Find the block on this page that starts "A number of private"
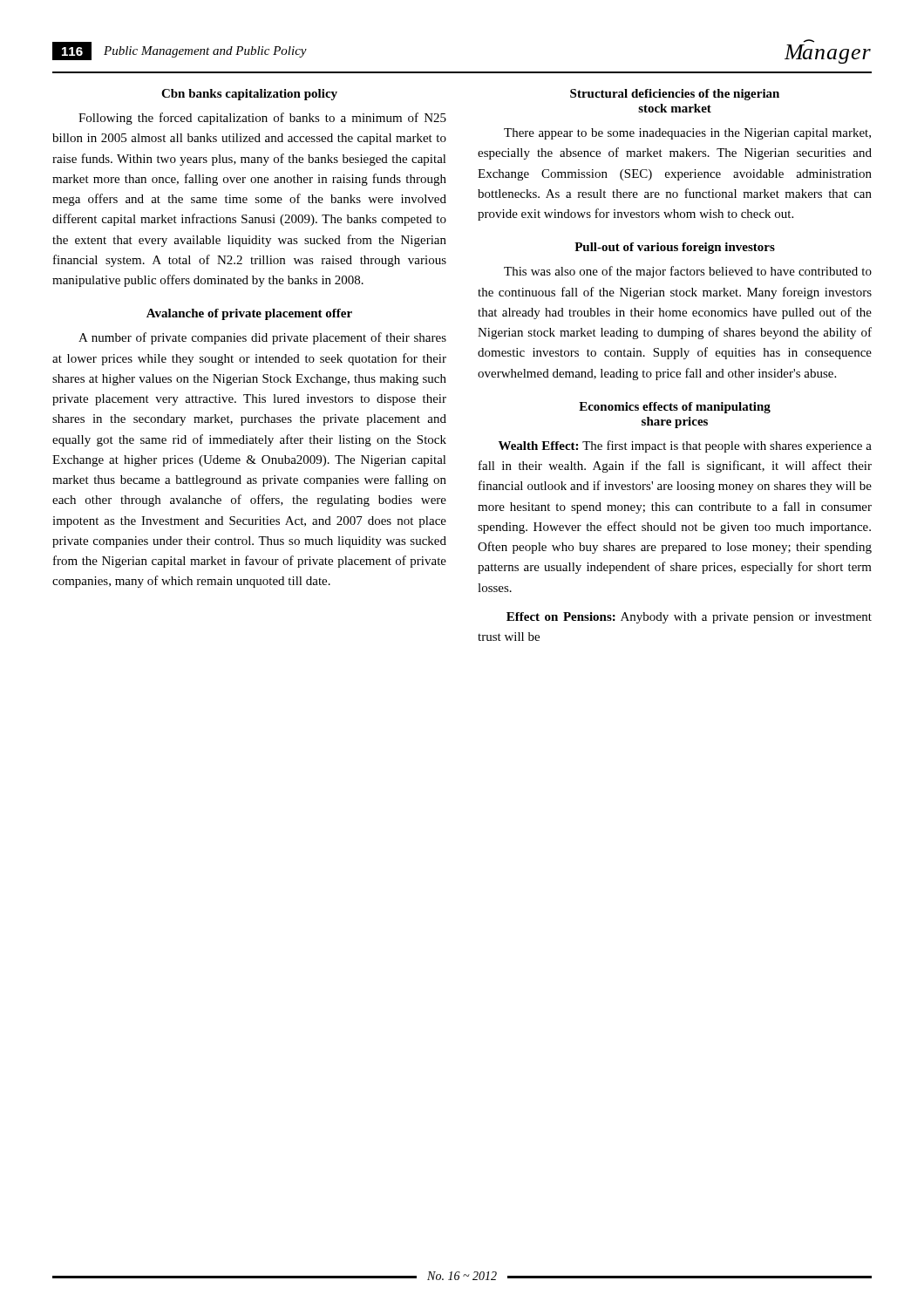Image resolution: width=924 pixels, height=1308 pixels. pyautogui.click(x=249, y=459)
